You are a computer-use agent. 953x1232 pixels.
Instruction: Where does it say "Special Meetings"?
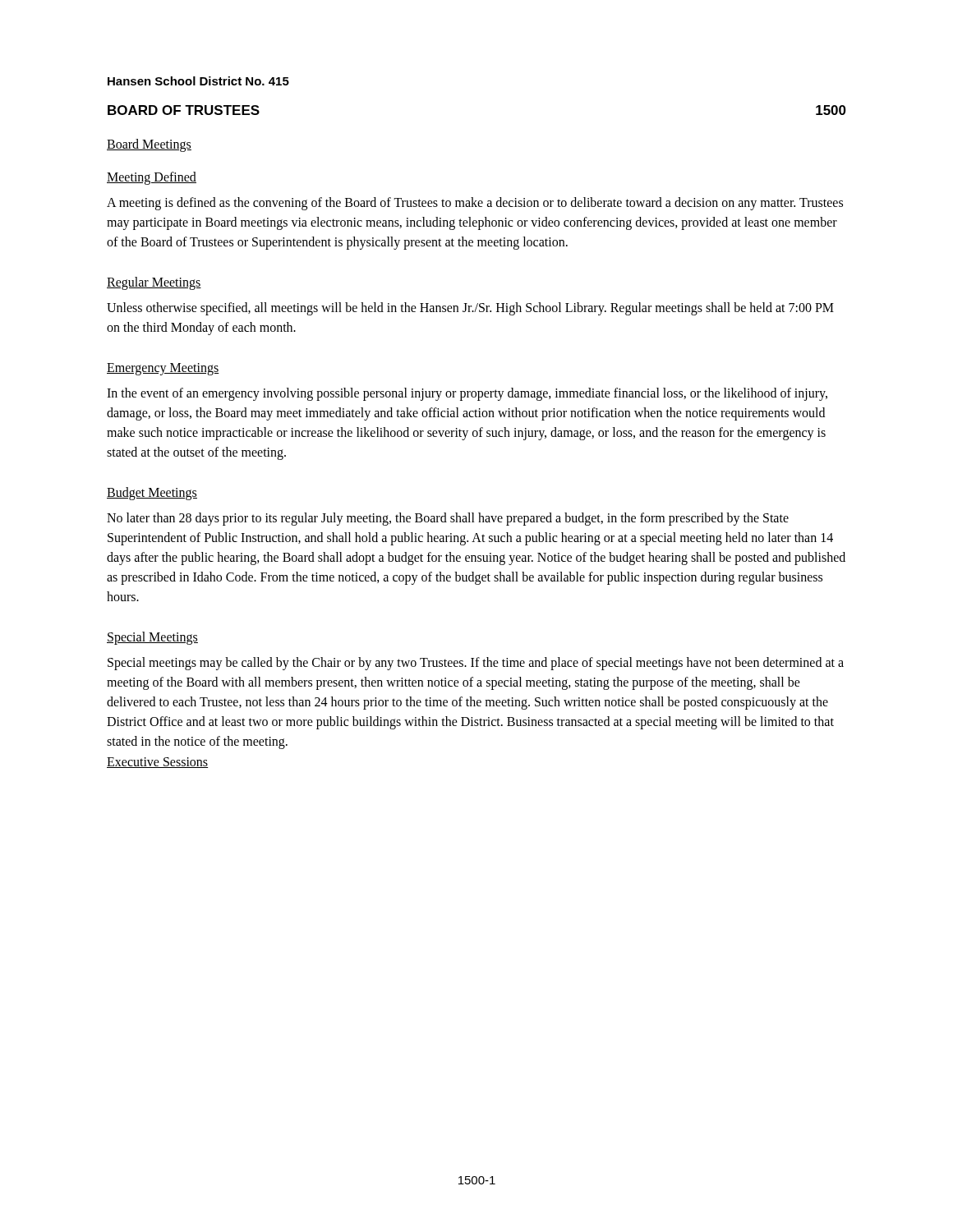[x=152, y=637]
